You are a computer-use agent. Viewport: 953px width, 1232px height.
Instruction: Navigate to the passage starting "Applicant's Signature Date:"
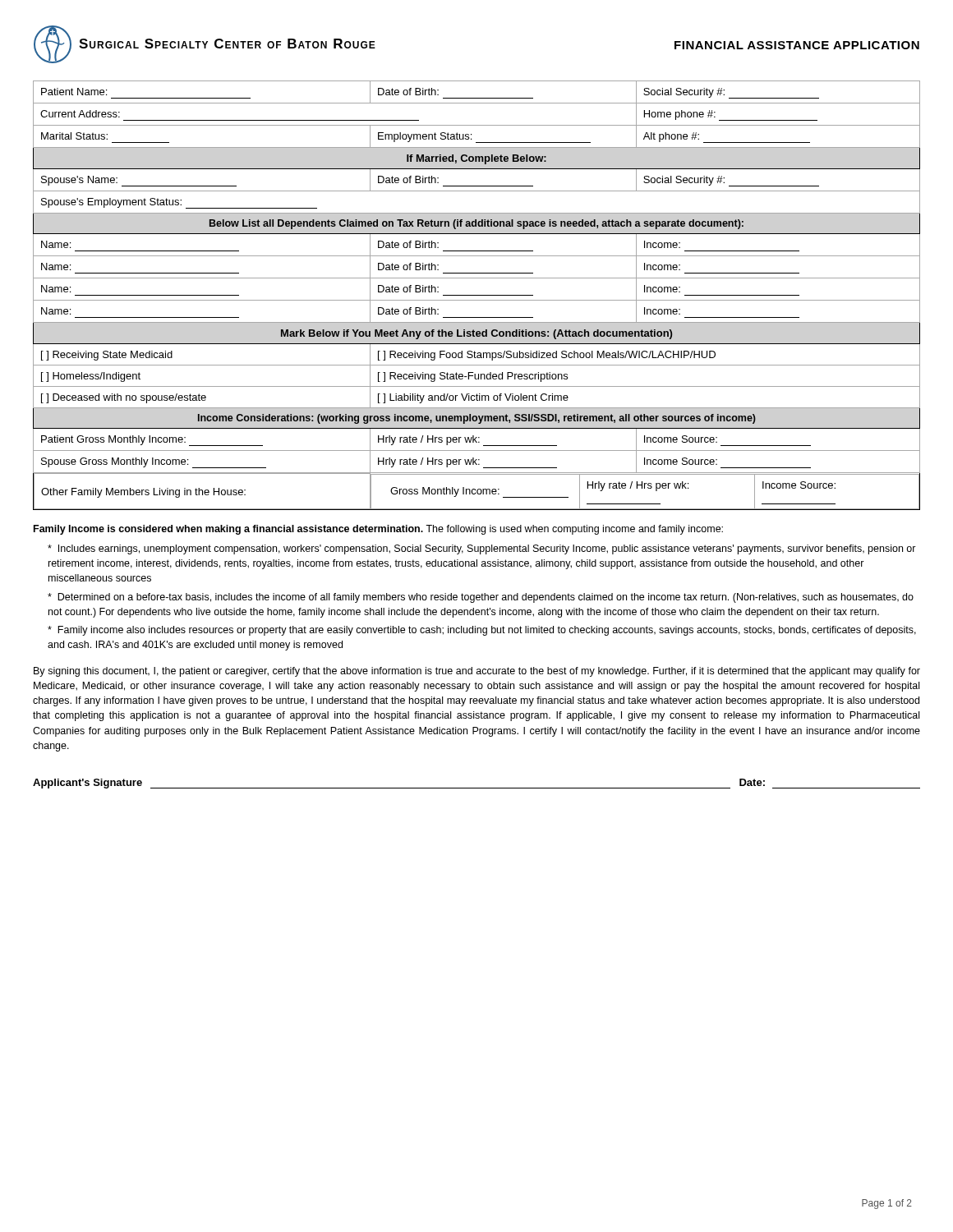pyautogui.click(x=476, y=780)
